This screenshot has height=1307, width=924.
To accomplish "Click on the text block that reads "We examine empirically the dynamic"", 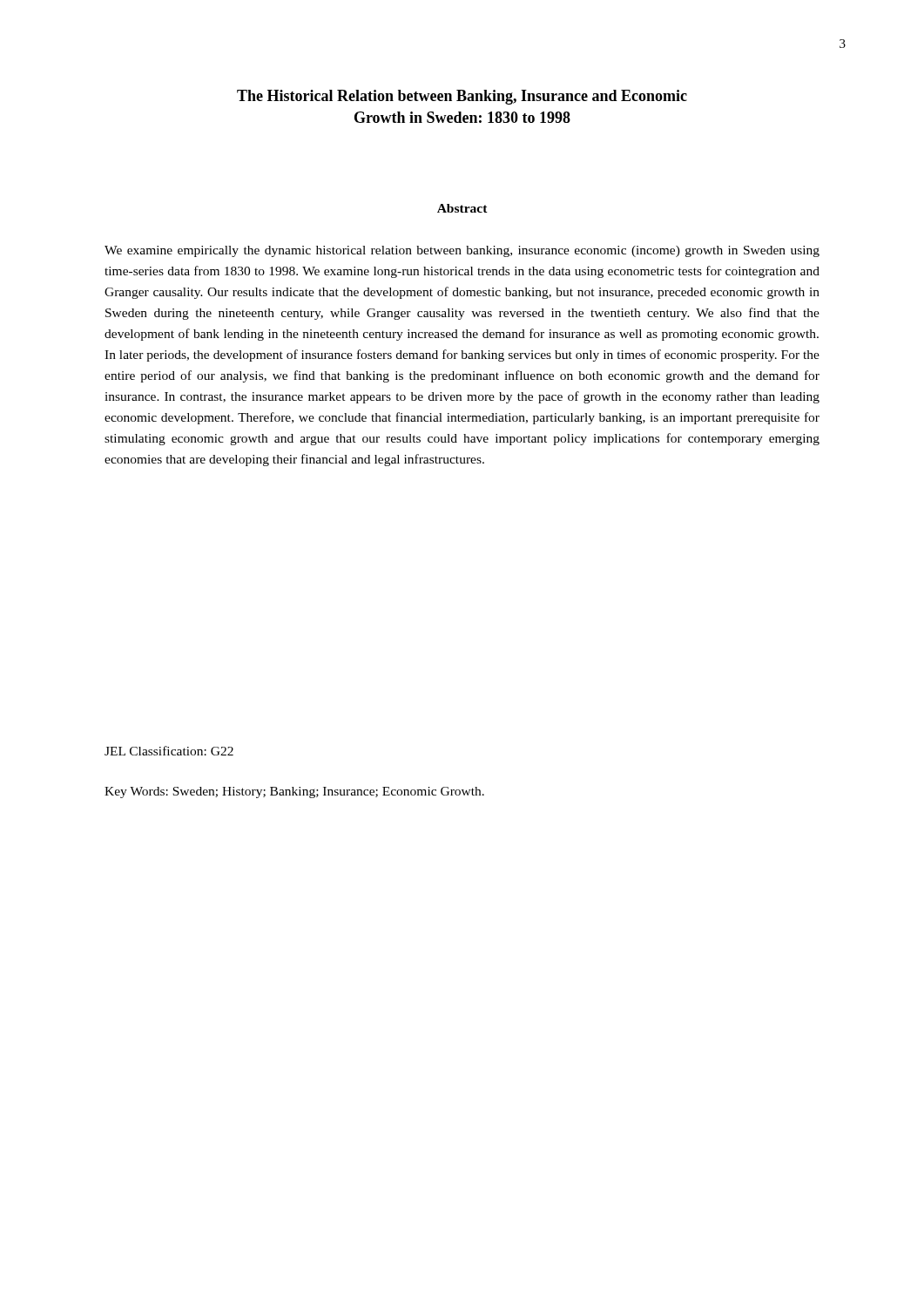I will pyautogui.click(x=462, y=354).
